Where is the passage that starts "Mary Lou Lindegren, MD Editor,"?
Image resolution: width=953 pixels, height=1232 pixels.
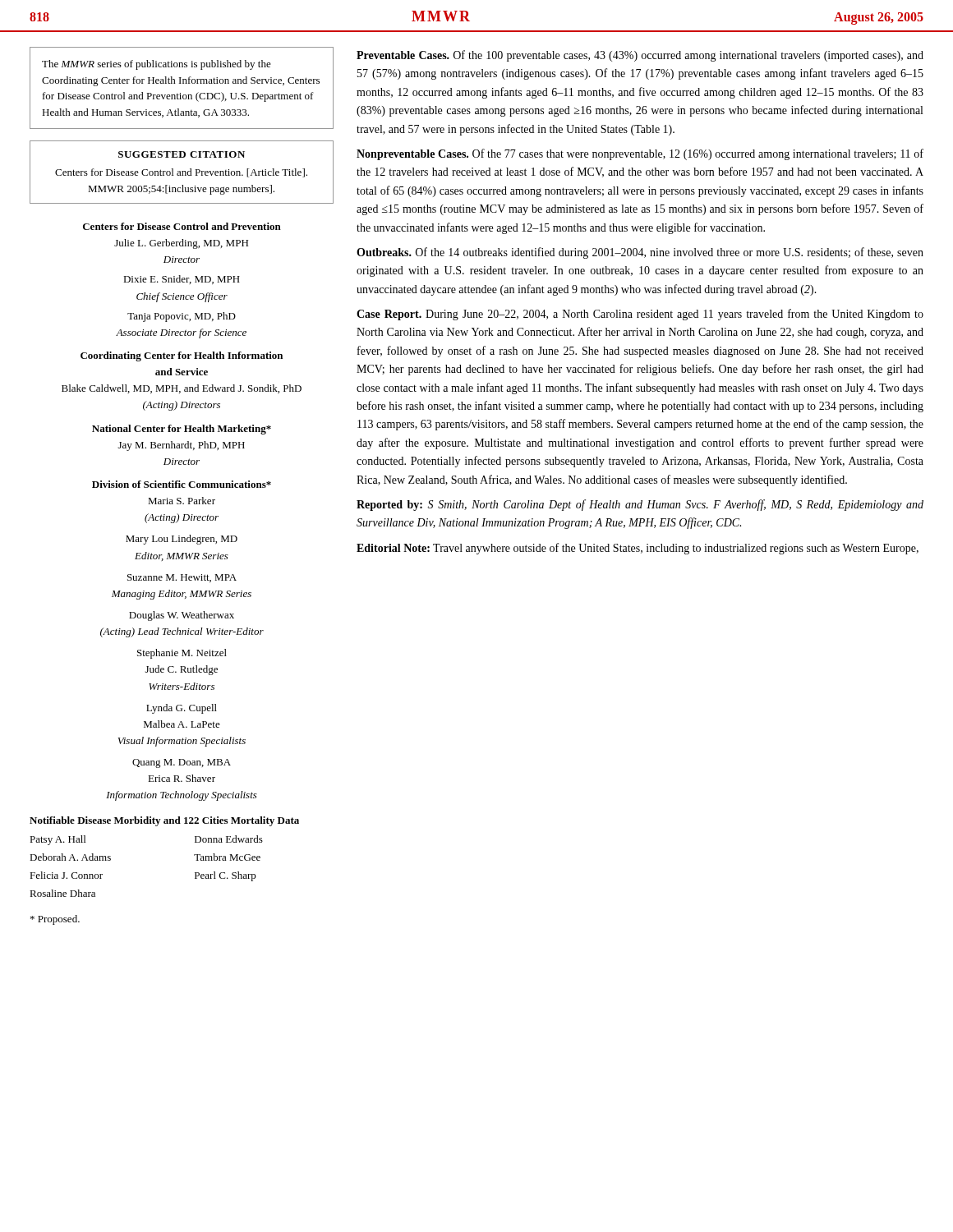[x=182, y=547]
